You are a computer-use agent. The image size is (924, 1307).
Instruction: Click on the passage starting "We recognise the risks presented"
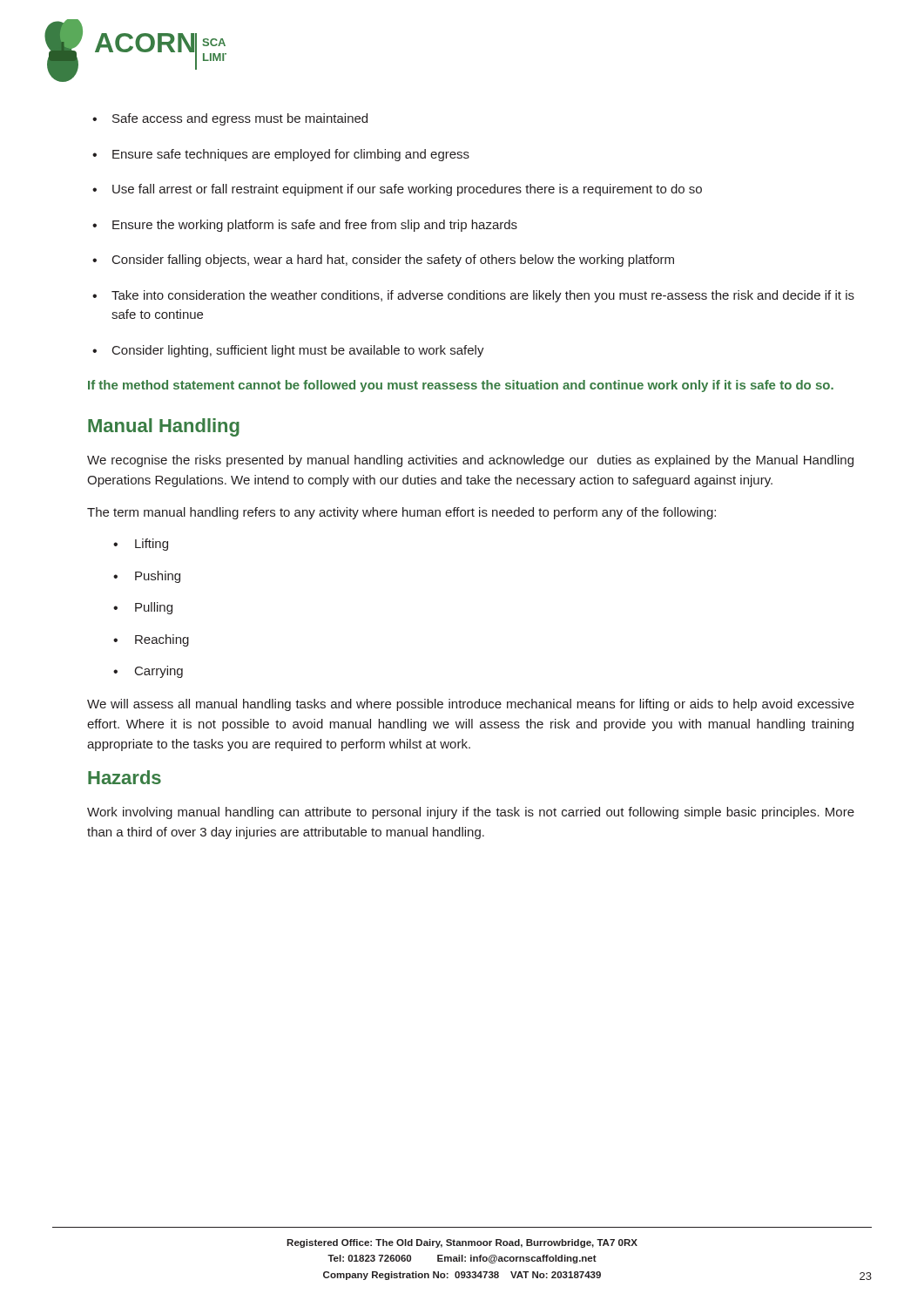471,469
